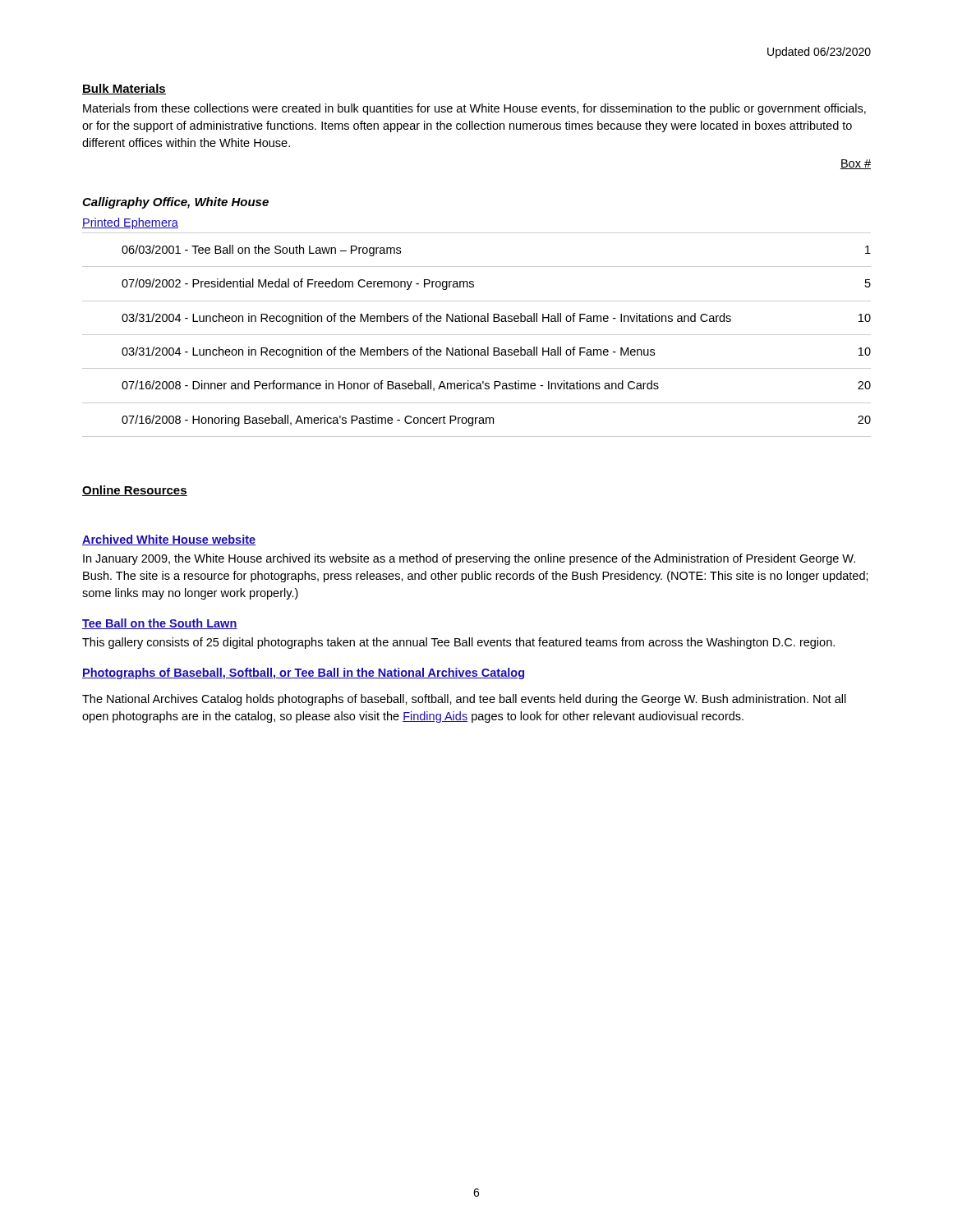
Task: Click on the text starting "Box #"
Action: pyautogui.click(x=856, y=163)
